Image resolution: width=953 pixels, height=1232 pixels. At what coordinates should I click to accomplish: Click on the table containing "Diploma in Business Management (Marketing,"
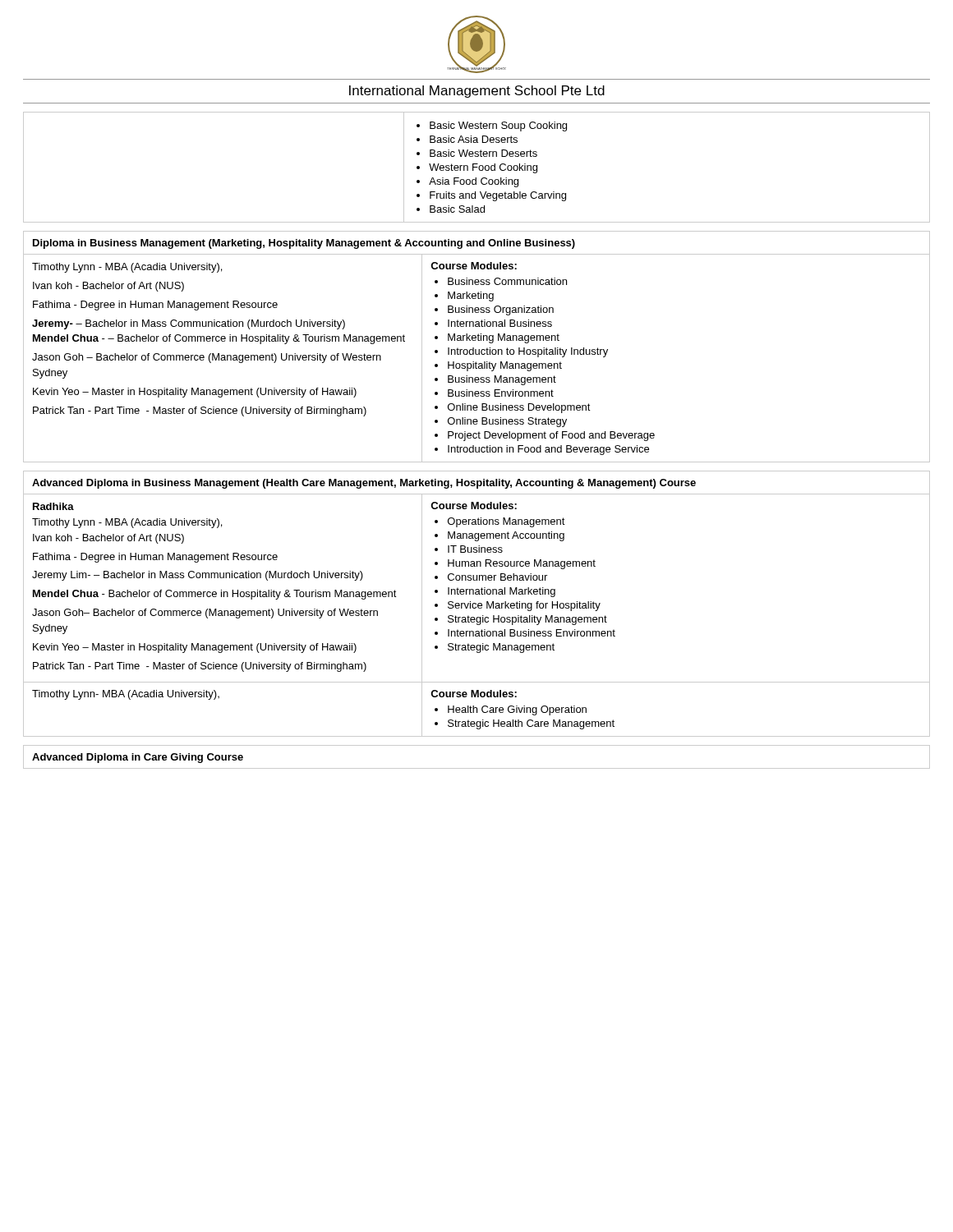click(x=476, y=347)
